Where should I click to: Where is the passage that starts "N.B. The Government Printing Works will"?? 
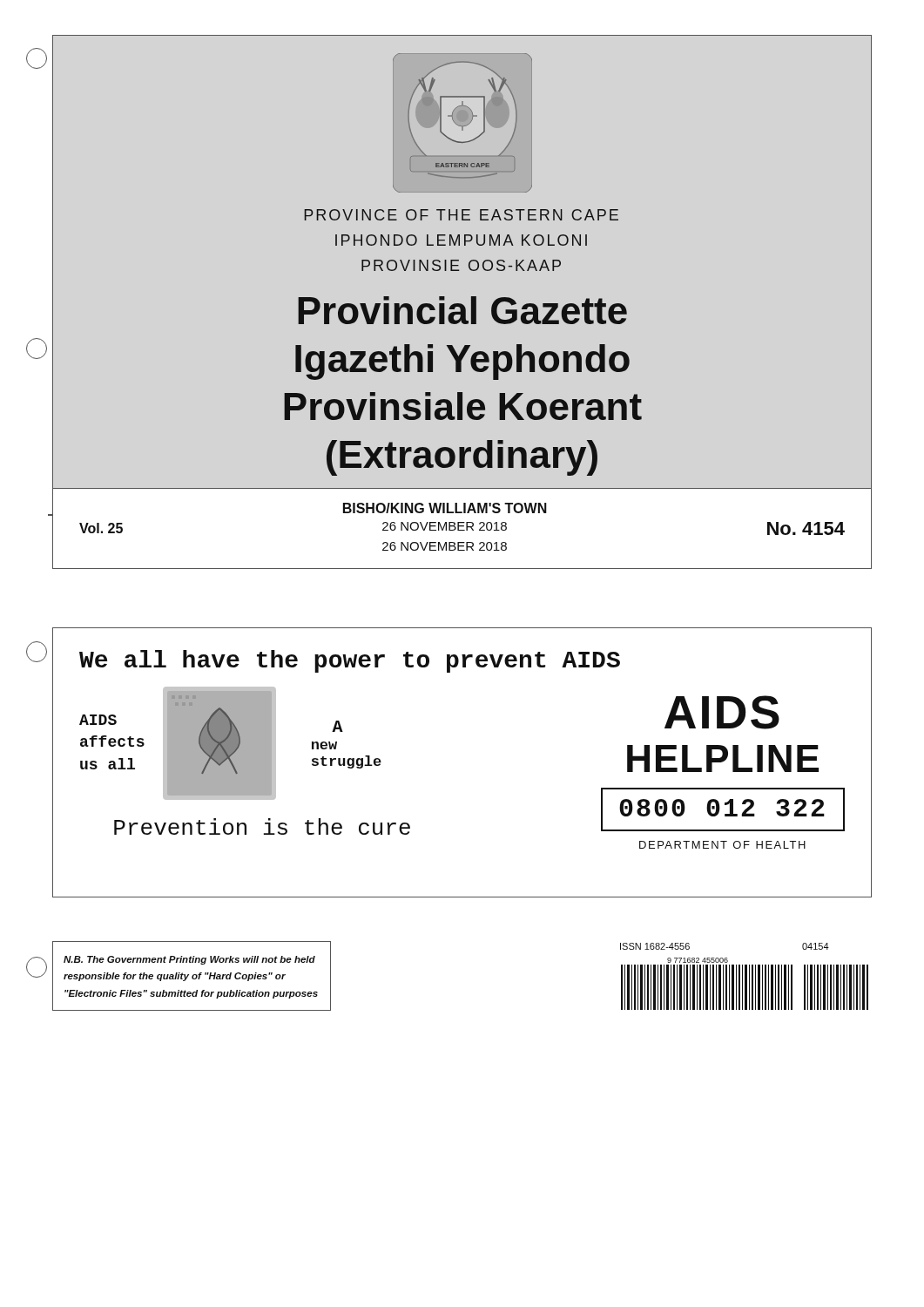pyautogui.click(x=191, y=976)
